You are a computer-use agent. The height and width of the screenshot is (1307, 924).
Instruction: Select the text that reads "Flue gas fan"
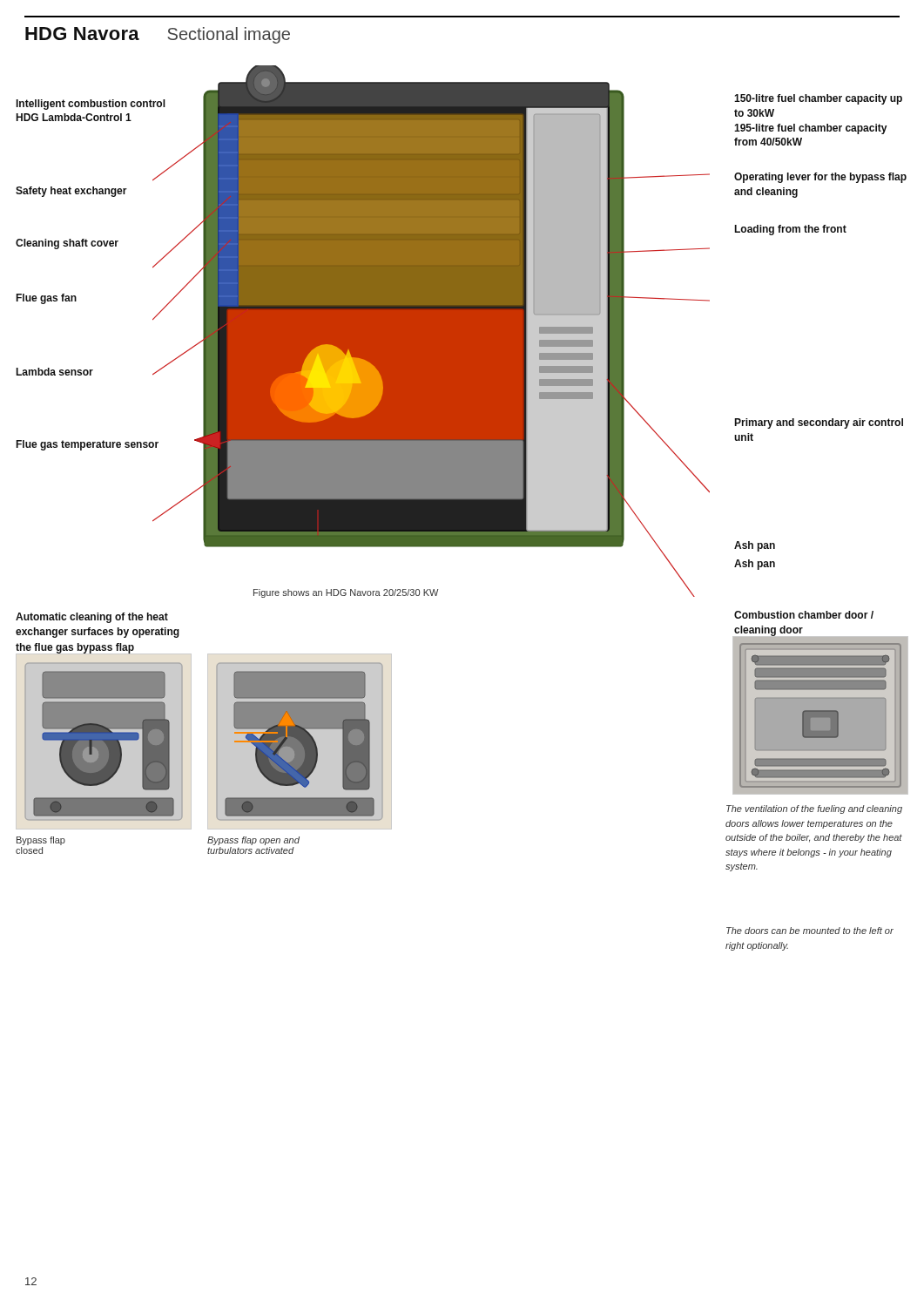click(46, 298)
